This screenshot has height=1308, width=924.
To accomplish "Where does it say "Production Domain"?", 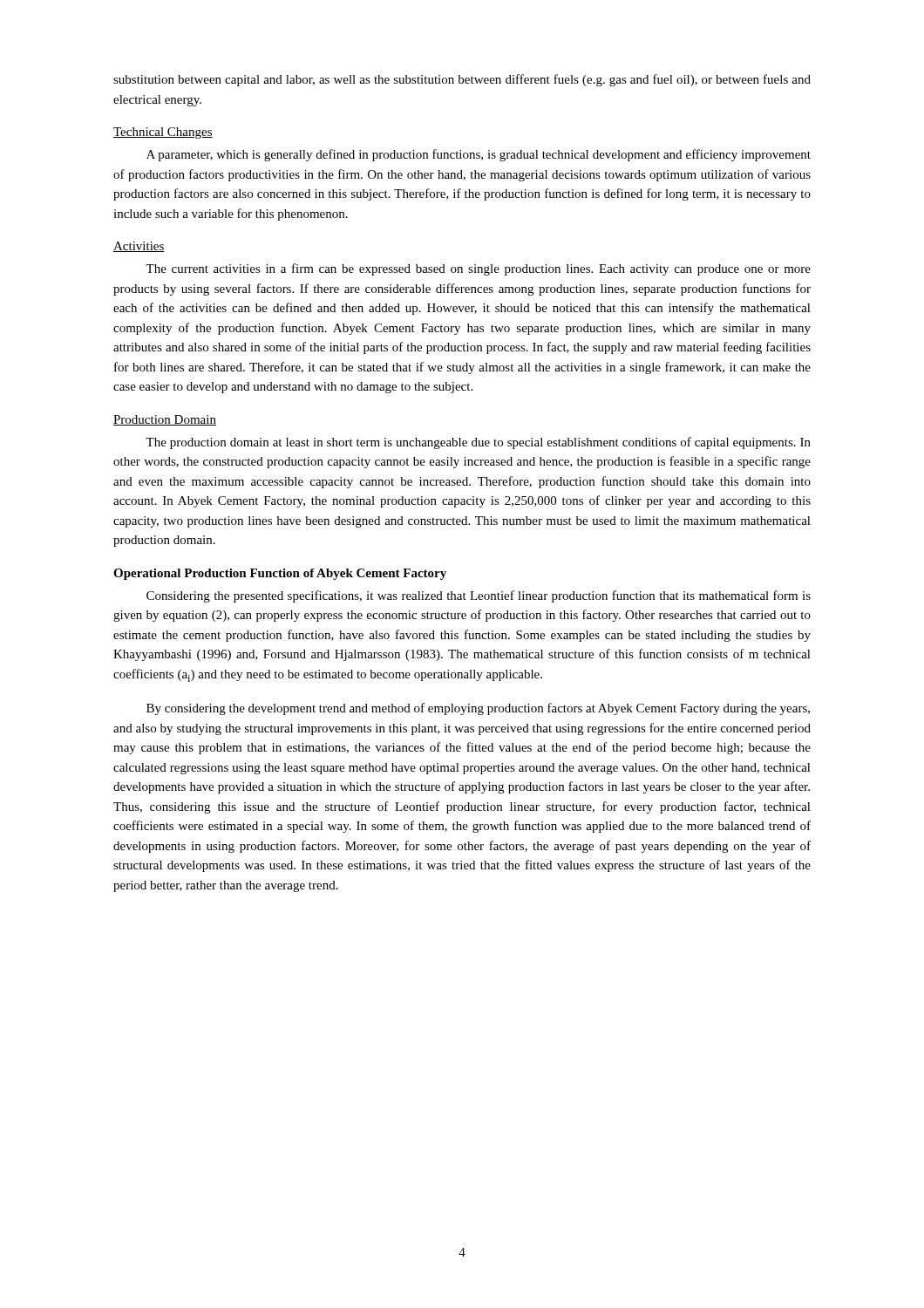I will [x=165, y=419].
